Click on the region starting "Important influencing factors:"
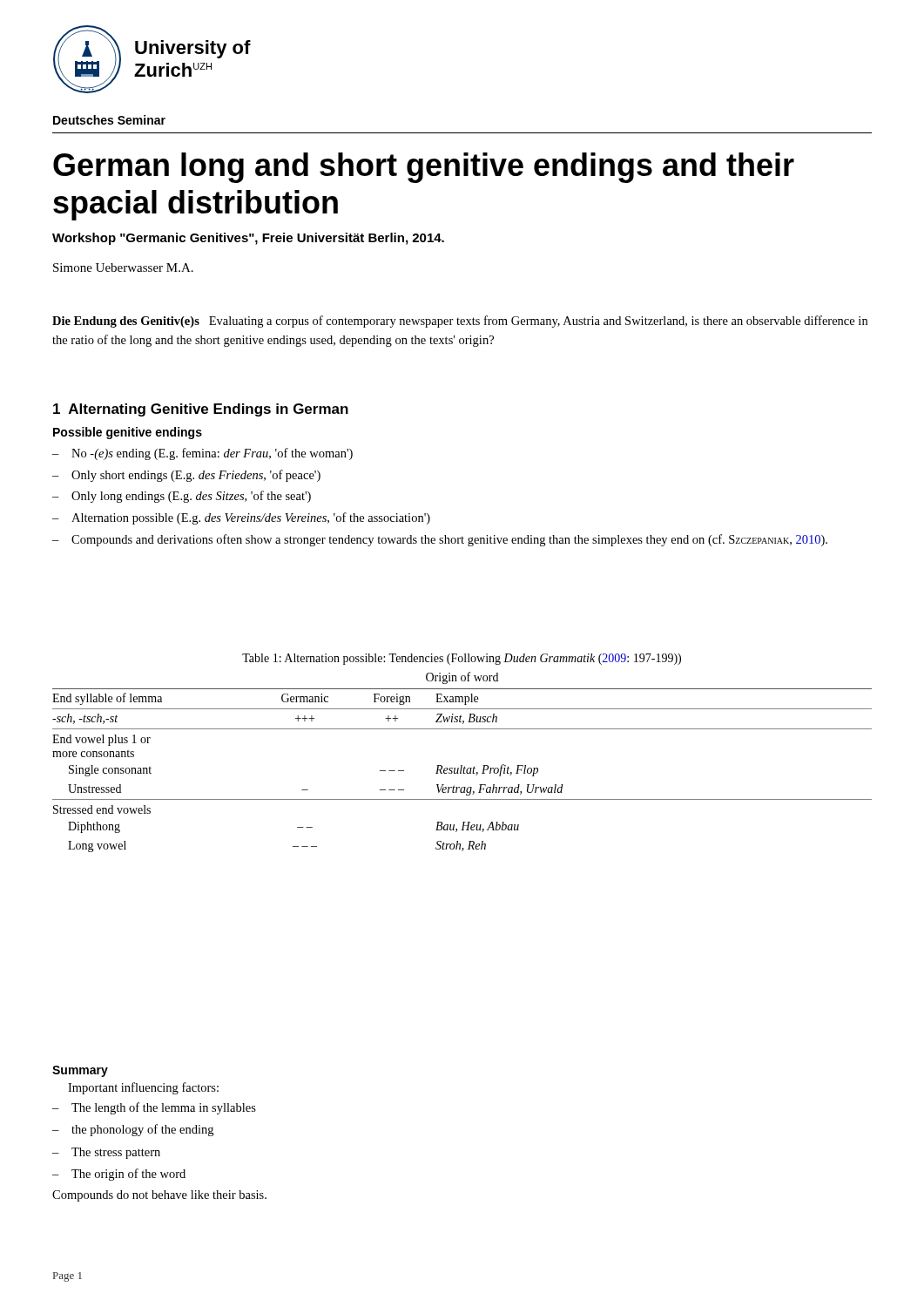The width and height of the screenshot is (924, 1307). pos(144,1087)
